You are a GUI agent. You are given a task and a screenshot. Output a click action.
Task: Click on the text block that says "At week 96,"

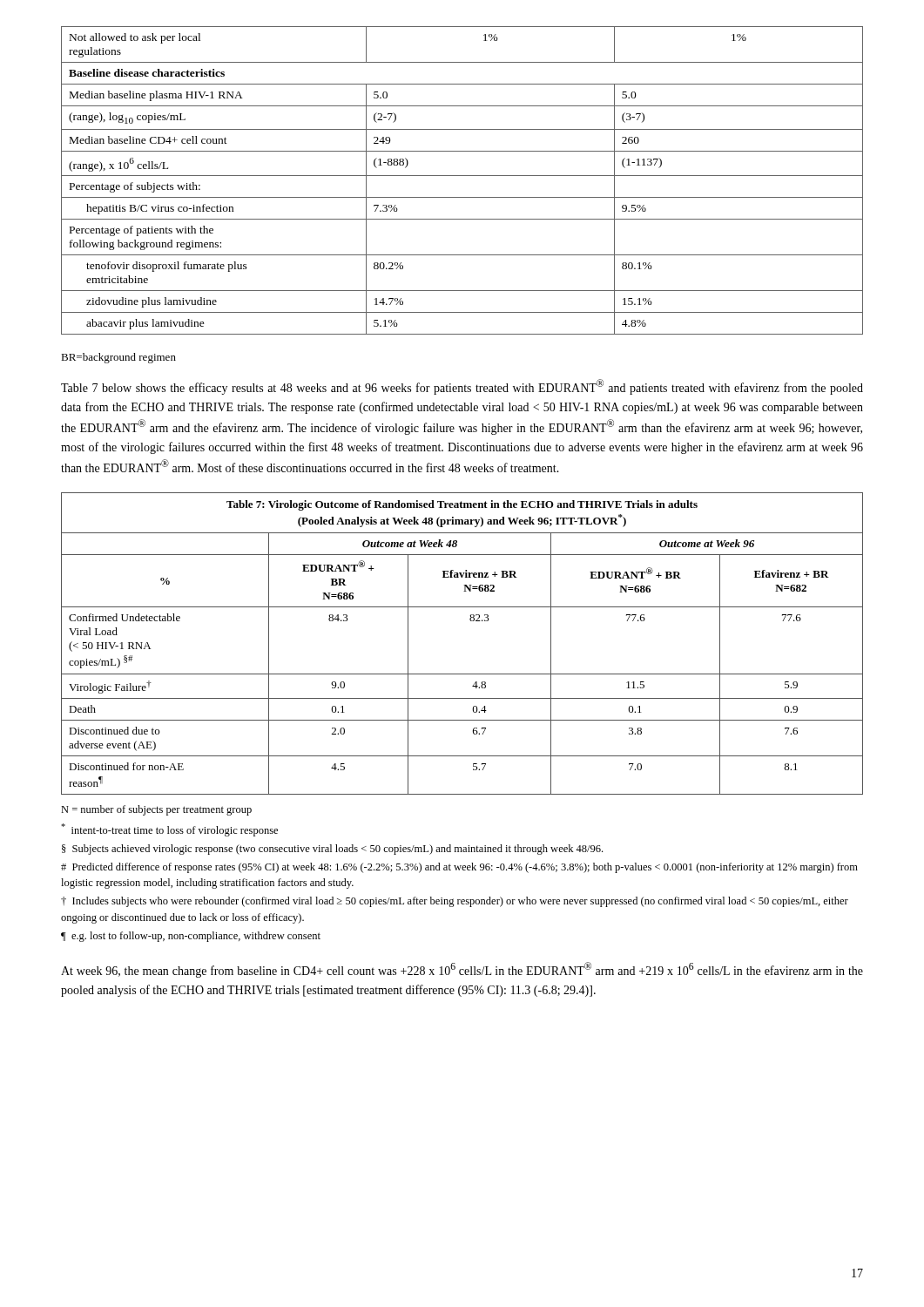[x=462, y=979]
